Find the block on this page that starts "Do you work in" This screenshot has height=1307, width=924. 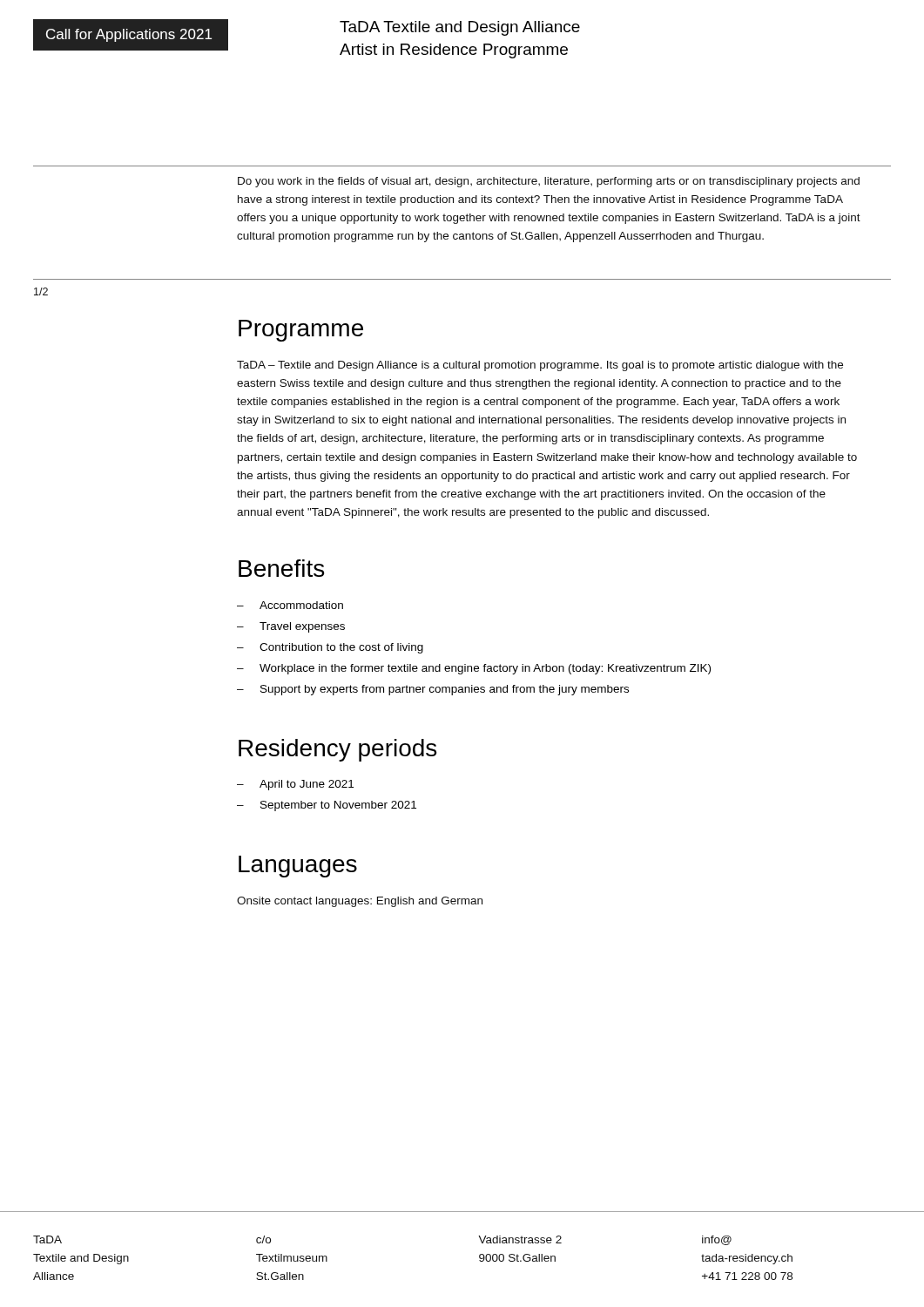click(x=549, y=208)
